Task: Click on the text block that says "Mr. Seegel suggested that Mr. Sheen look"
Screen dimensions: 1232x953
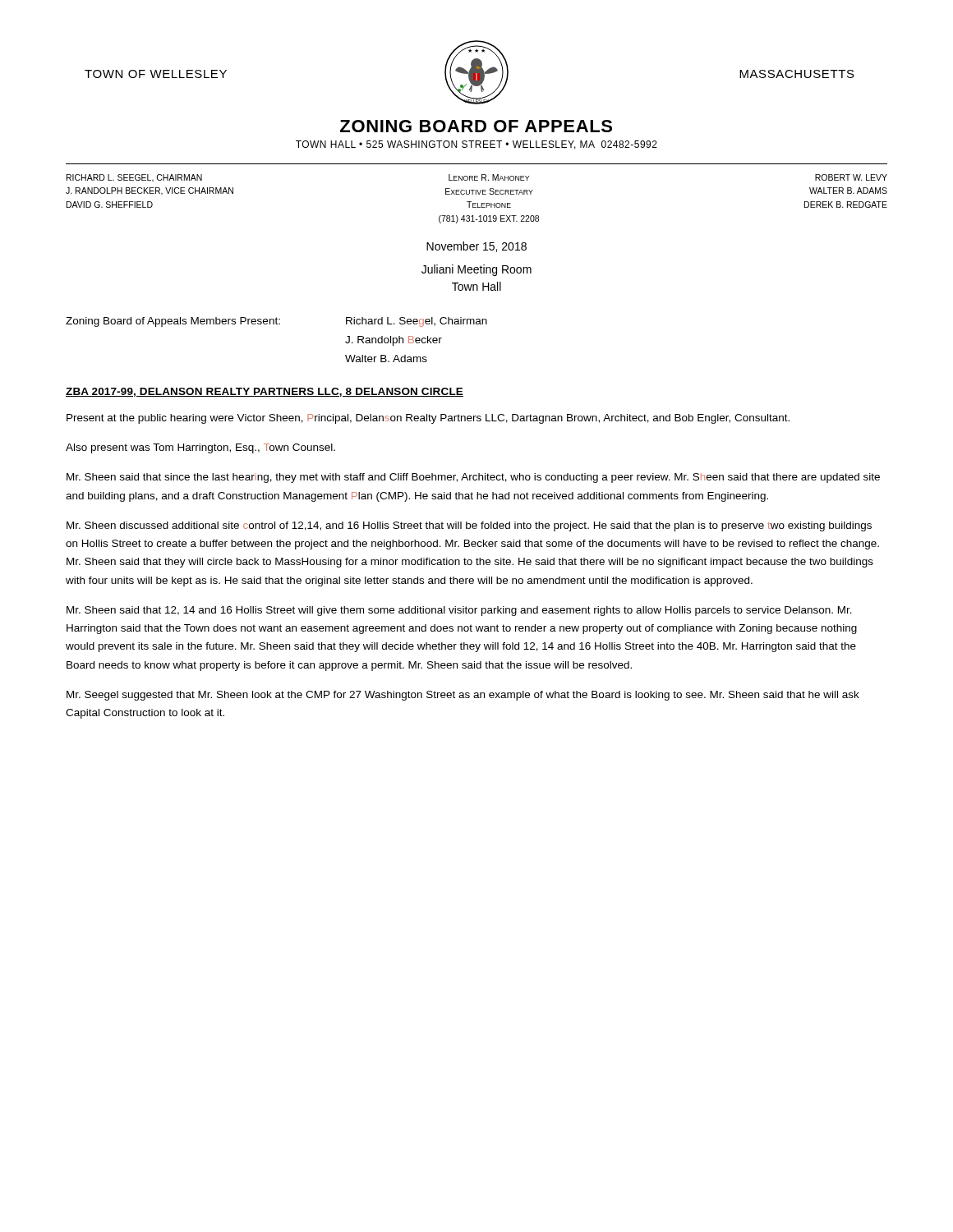Action: click(462, 704)
